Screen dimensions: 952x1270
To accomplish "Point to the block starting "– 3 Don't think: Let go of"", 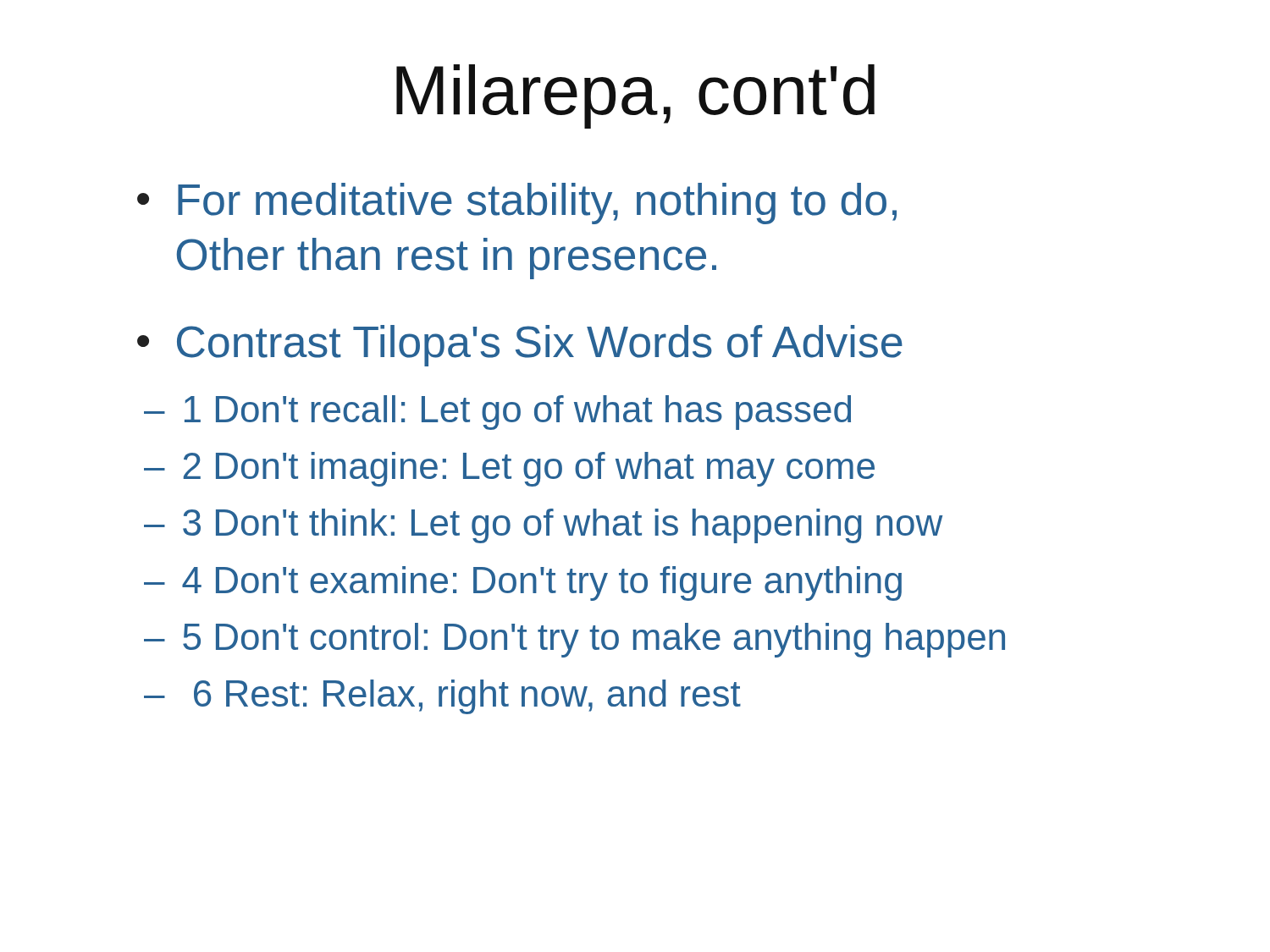I will tap(543, 523).
